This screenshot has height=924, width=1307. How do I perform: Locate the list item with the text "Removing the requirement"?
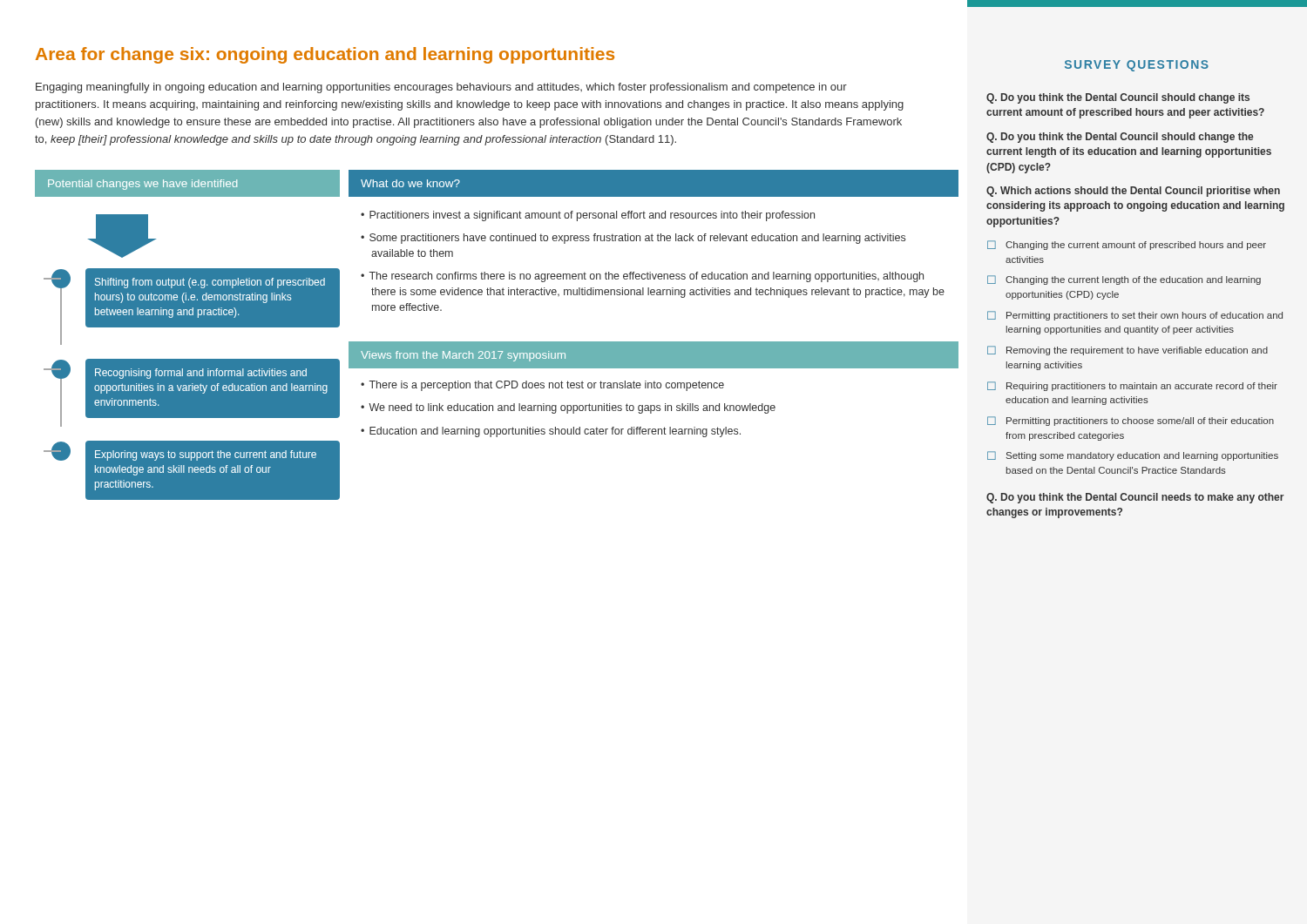tap(1137, 357)
